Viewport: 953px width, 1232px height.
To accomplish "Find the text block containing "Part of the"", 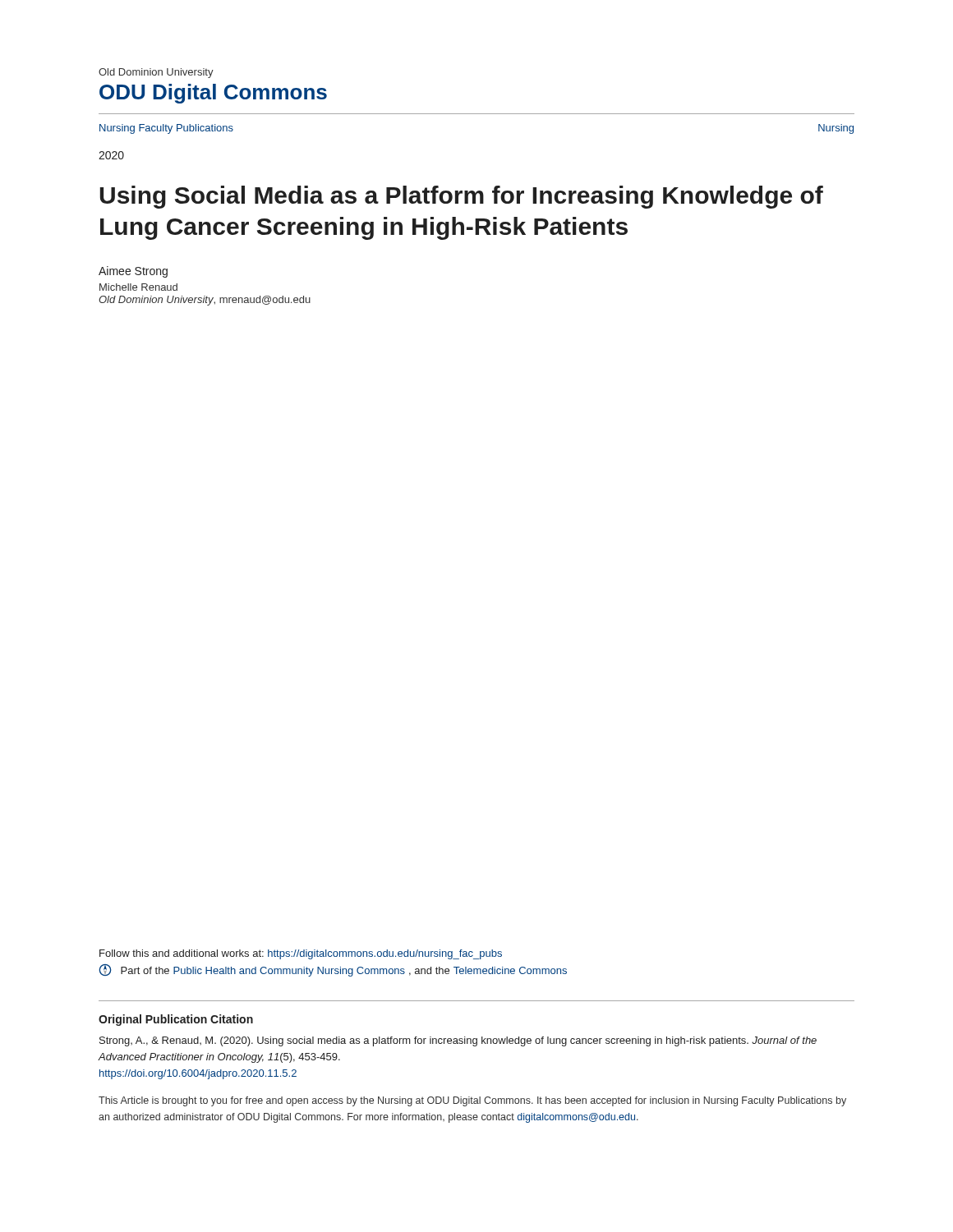I will [333, 970].
